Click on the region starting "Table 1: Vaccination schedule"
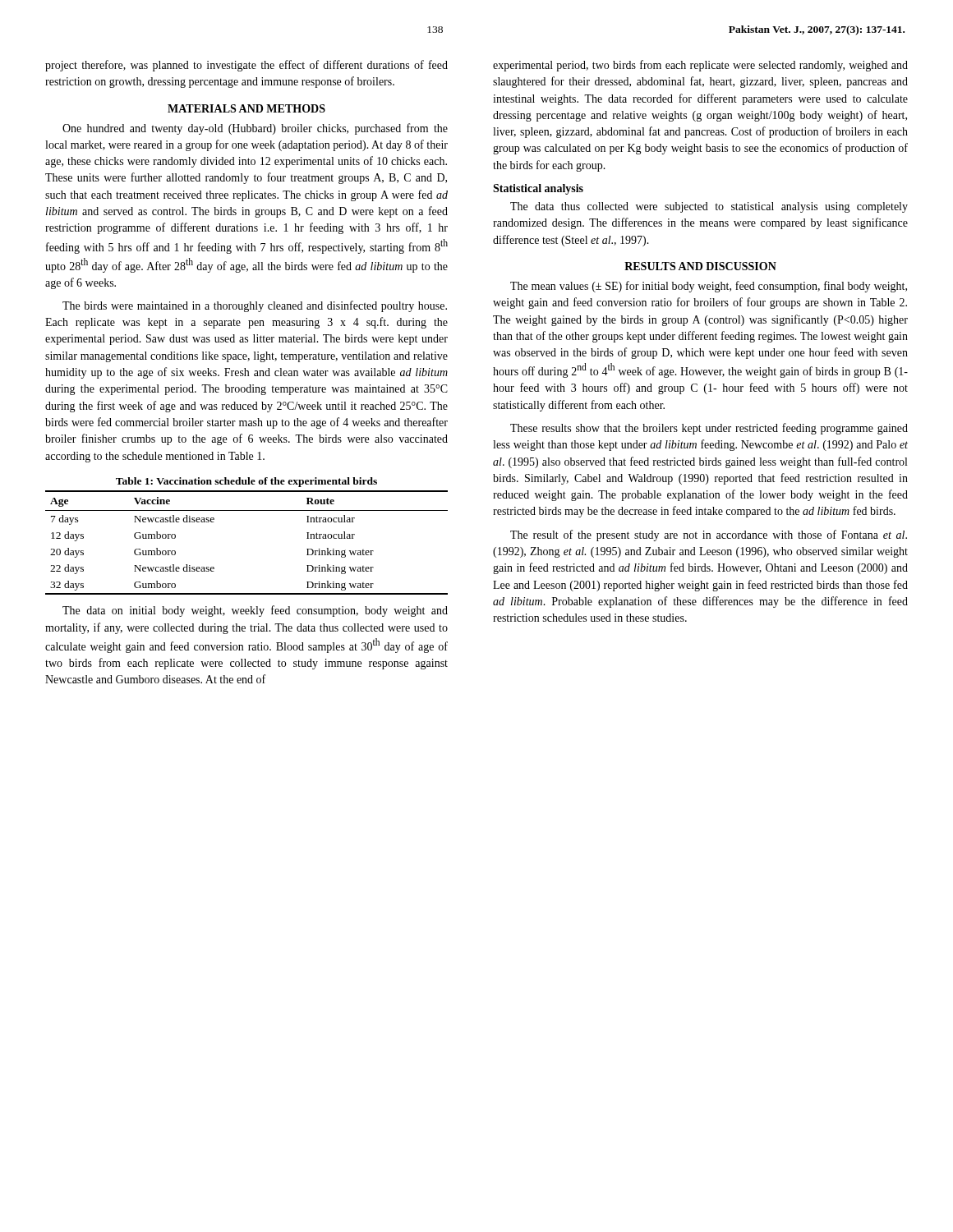Screen dimensions: 1232x953 tap(246, 481)
